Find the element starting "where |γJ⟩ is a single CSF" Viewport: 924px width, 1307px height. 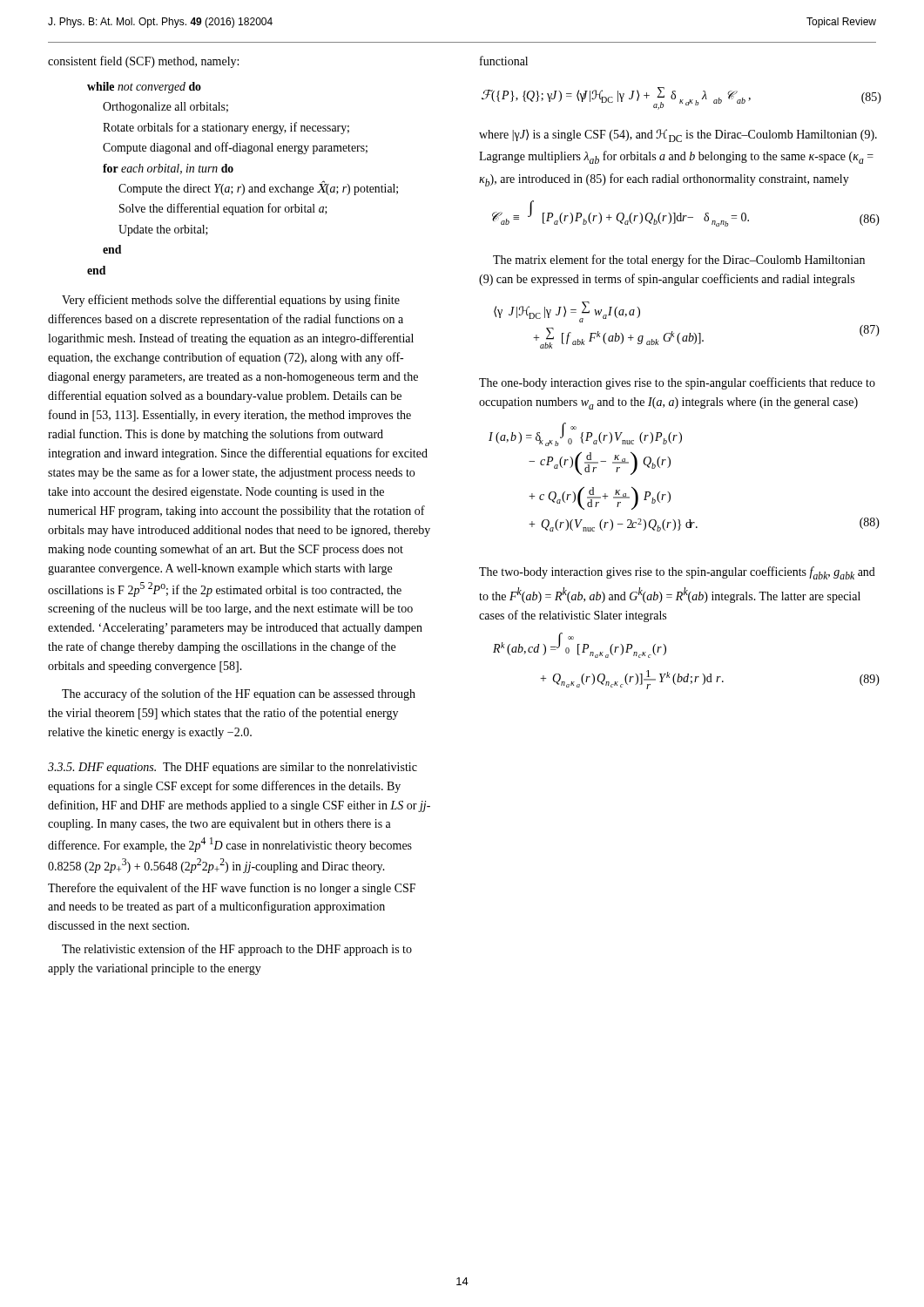tap(678, 158)
